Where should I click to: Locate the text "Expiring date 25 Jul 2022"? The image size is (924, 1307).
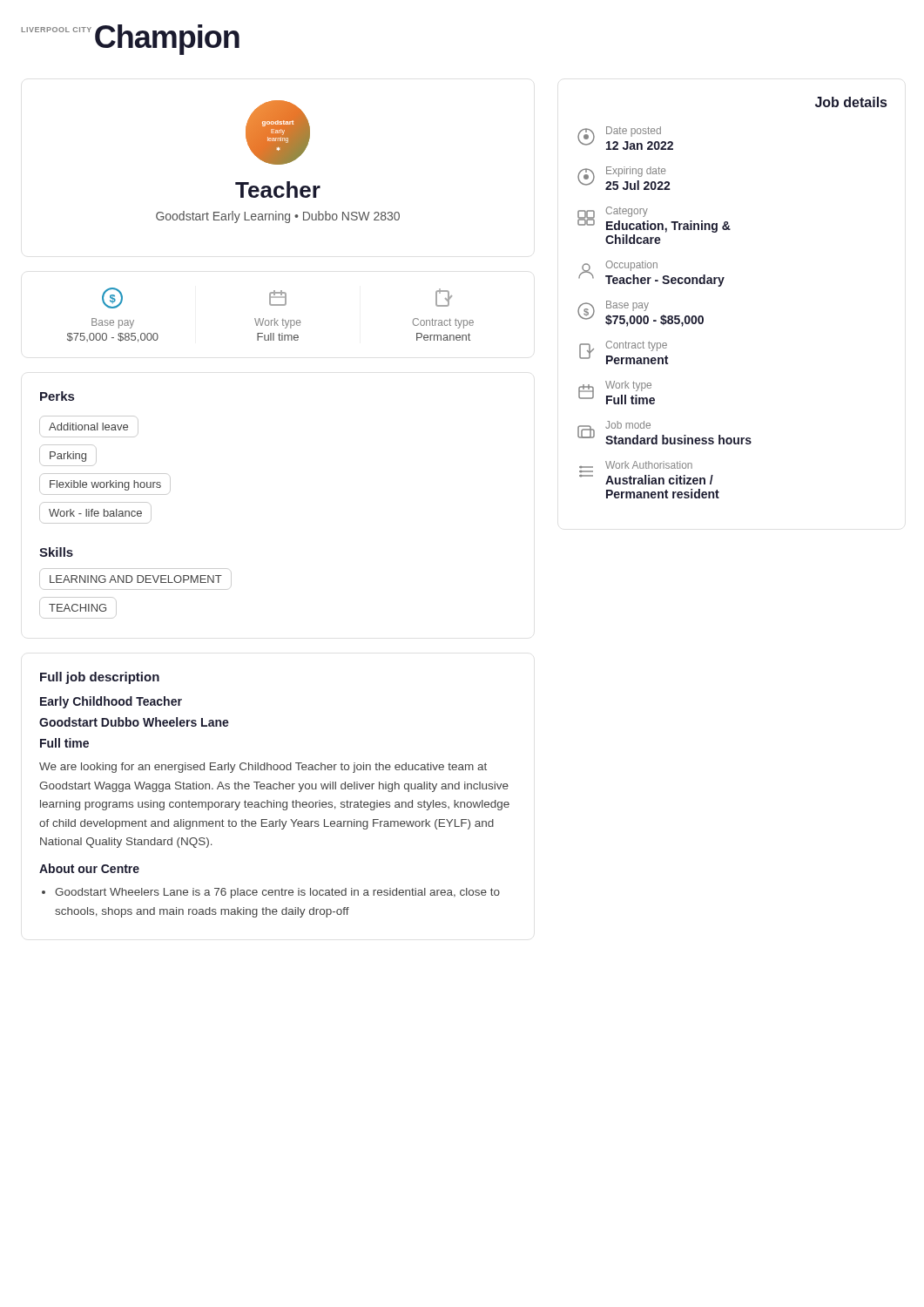tap(623, 179)
